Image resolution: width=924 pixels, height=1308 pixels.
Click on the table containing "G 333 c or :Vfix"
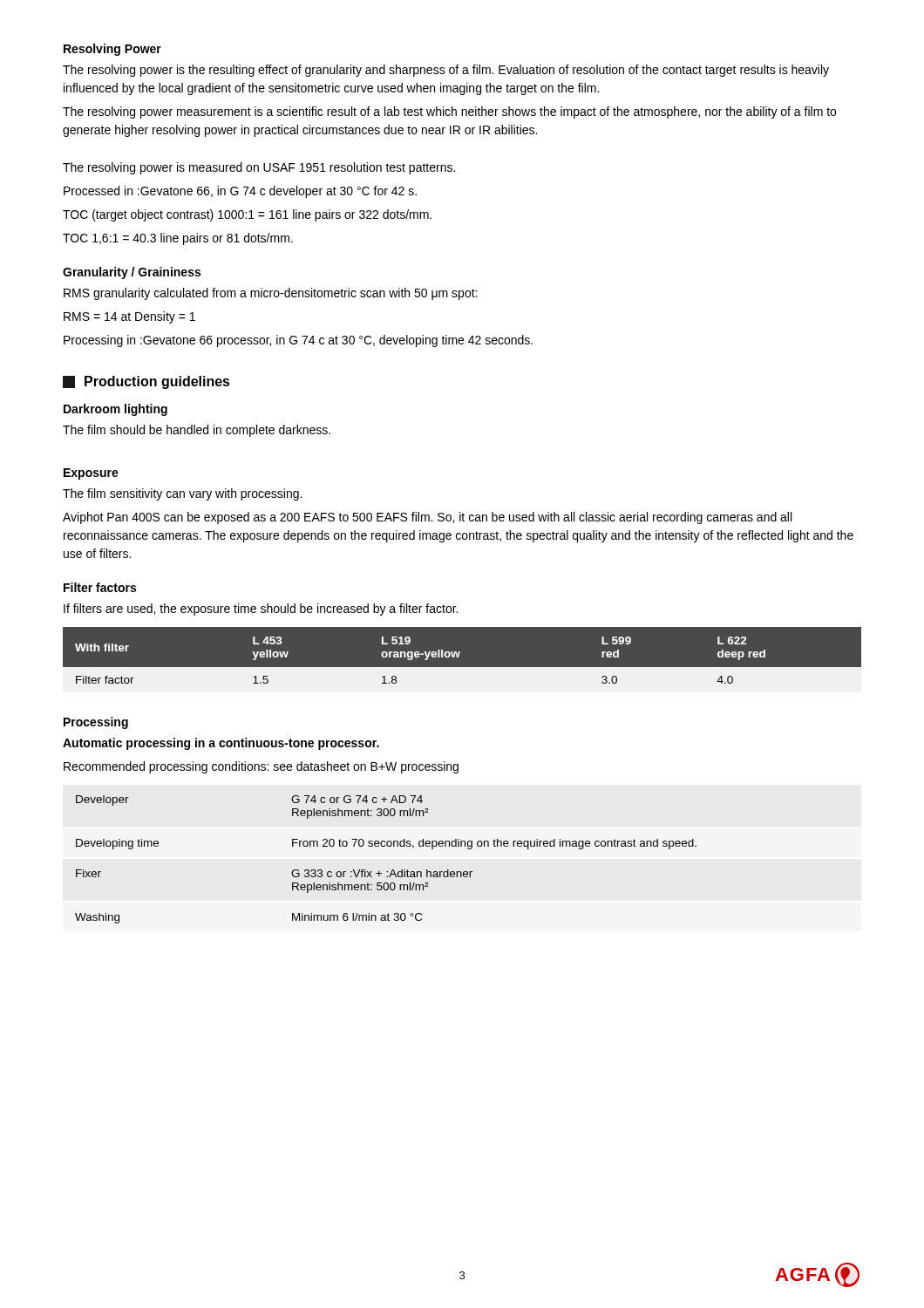click(462, 859)
